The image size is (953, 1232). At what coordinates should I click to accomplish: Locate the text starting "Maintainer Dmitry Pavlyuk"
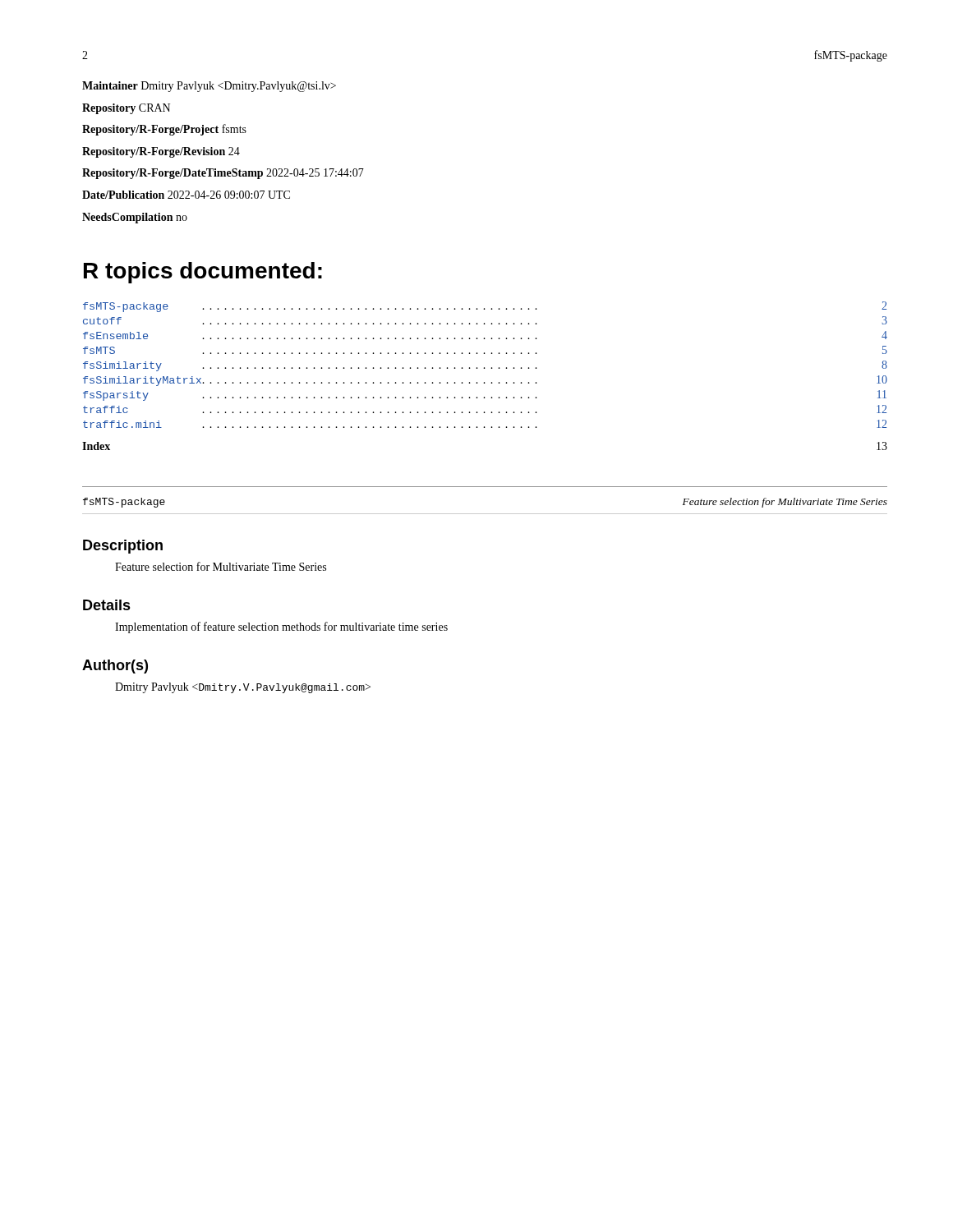tap(209, 86)
